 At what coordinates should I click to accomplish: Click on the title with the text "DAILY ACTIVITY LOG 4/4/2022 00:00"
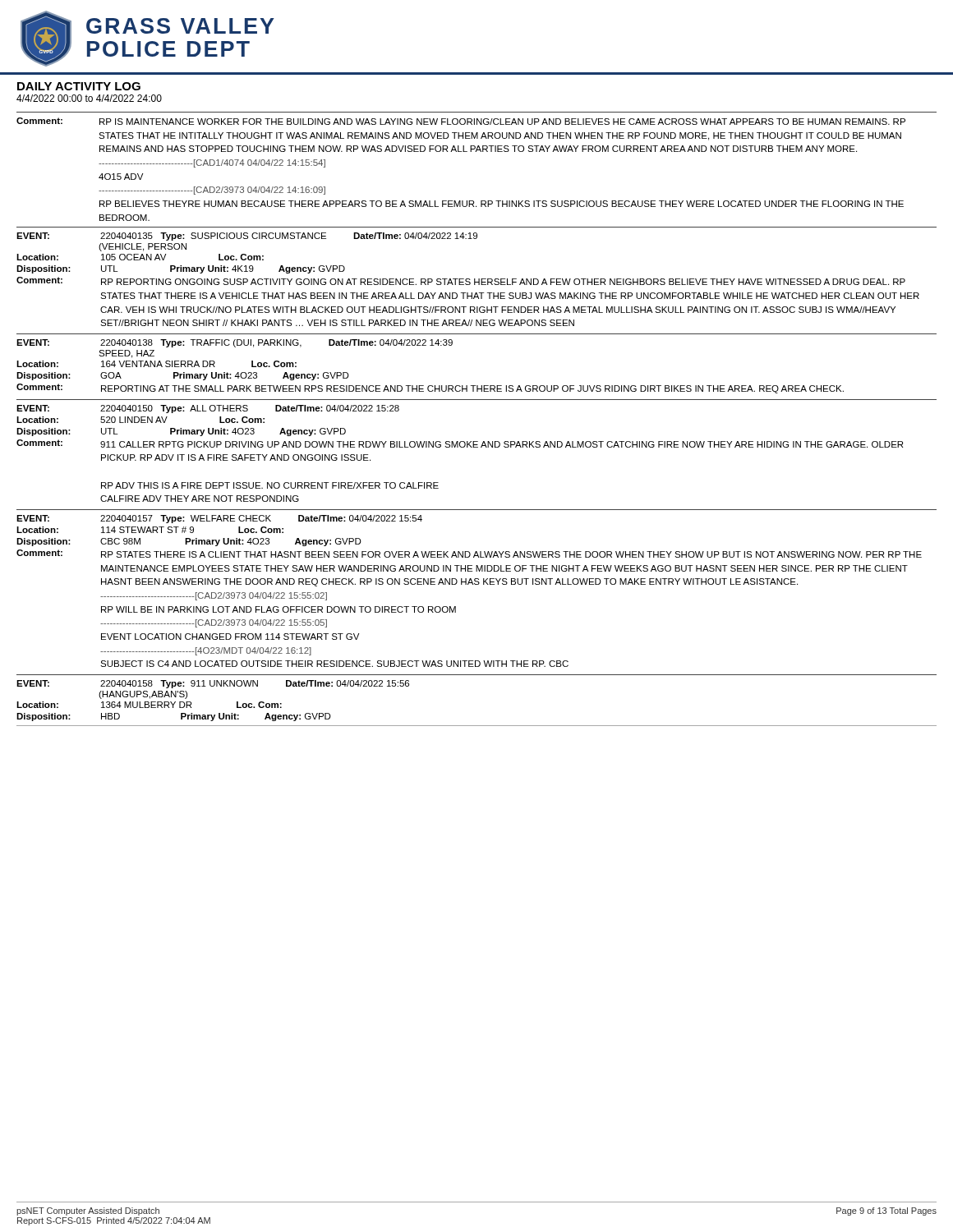pos(79,86)
